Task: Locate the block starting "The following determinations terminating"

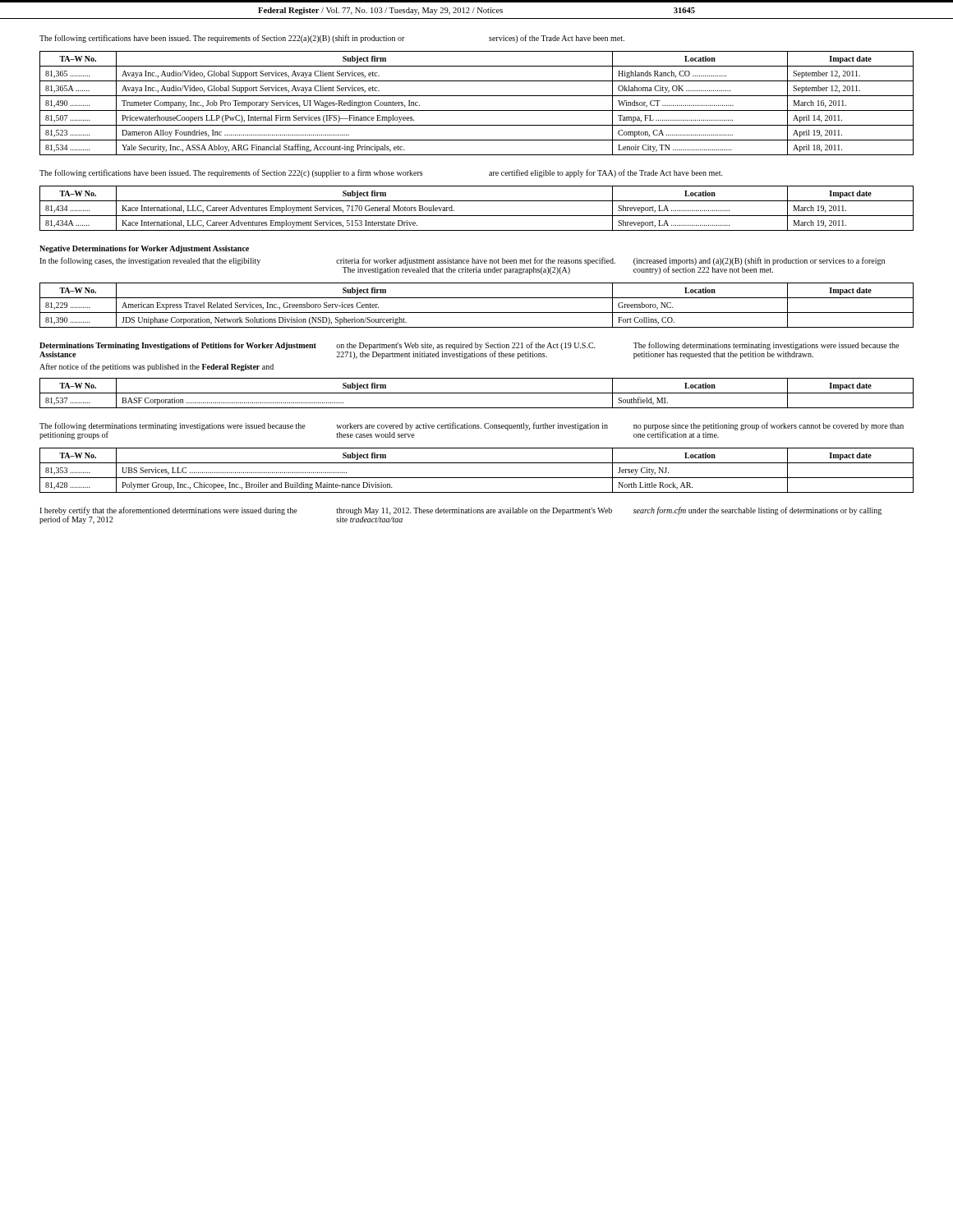Action: [476, 430]
